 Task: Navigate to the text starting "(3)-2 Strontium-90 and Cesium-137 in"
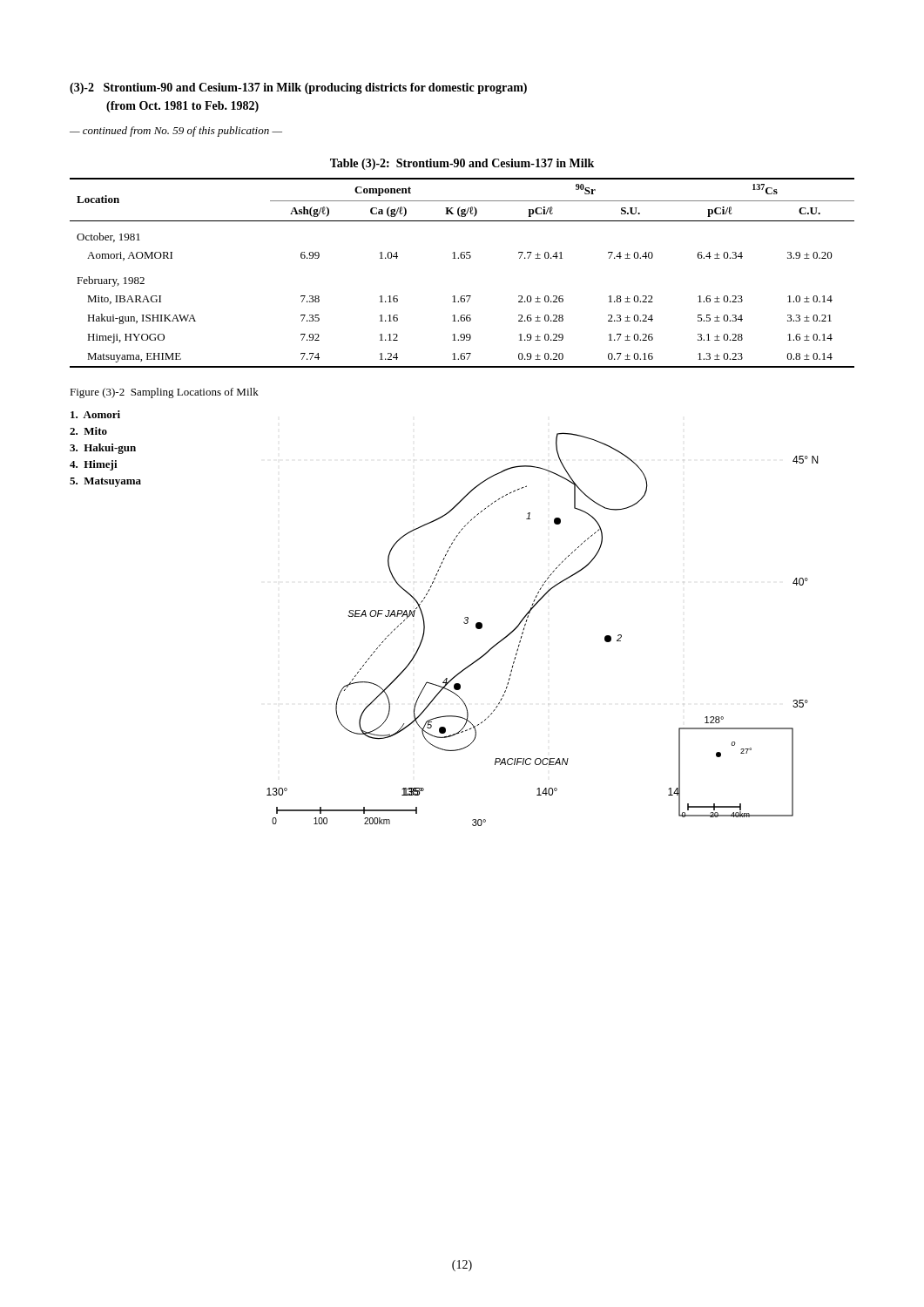(x=298, y=97)
